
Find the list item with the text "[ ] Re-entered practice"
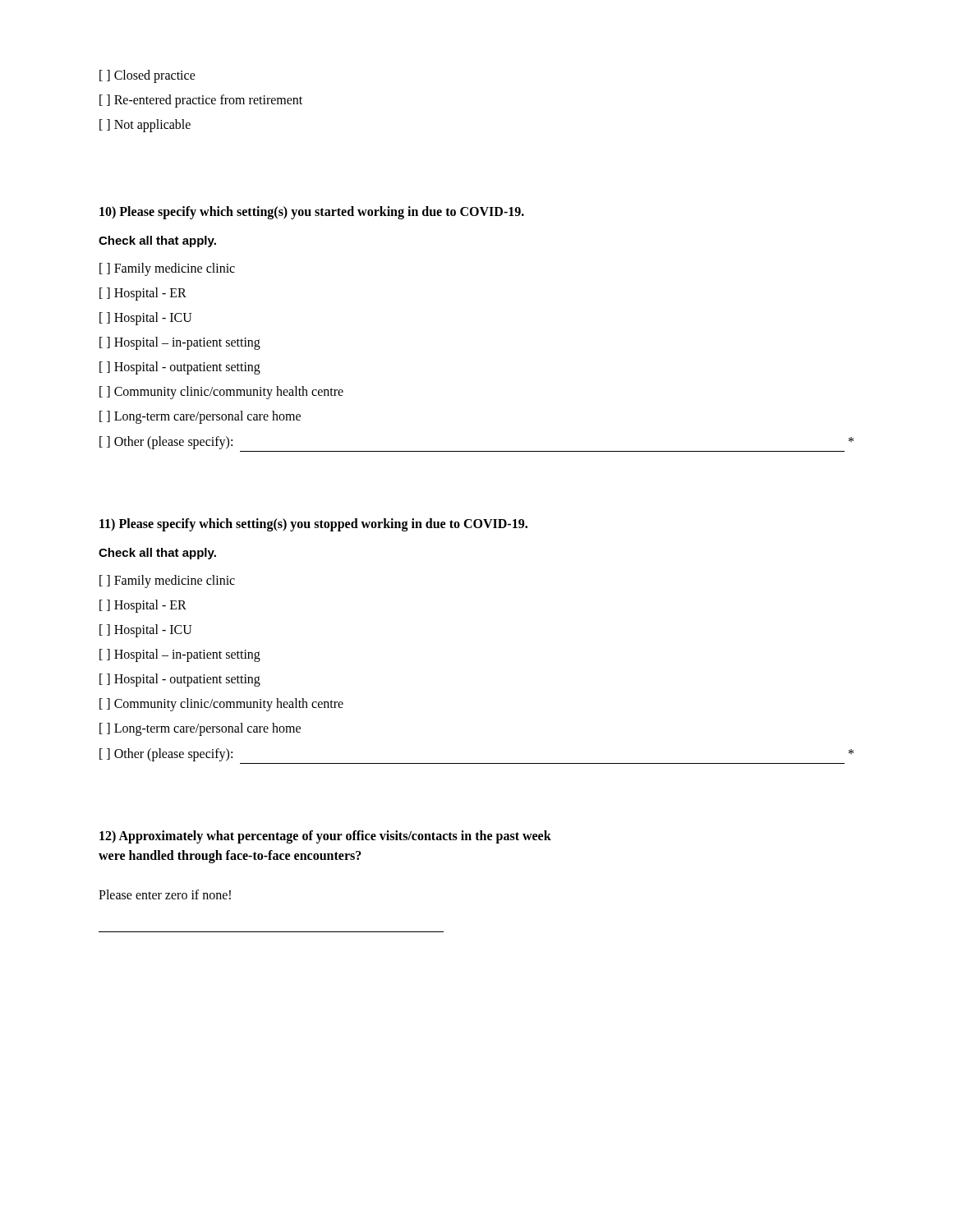click(201, 100)
